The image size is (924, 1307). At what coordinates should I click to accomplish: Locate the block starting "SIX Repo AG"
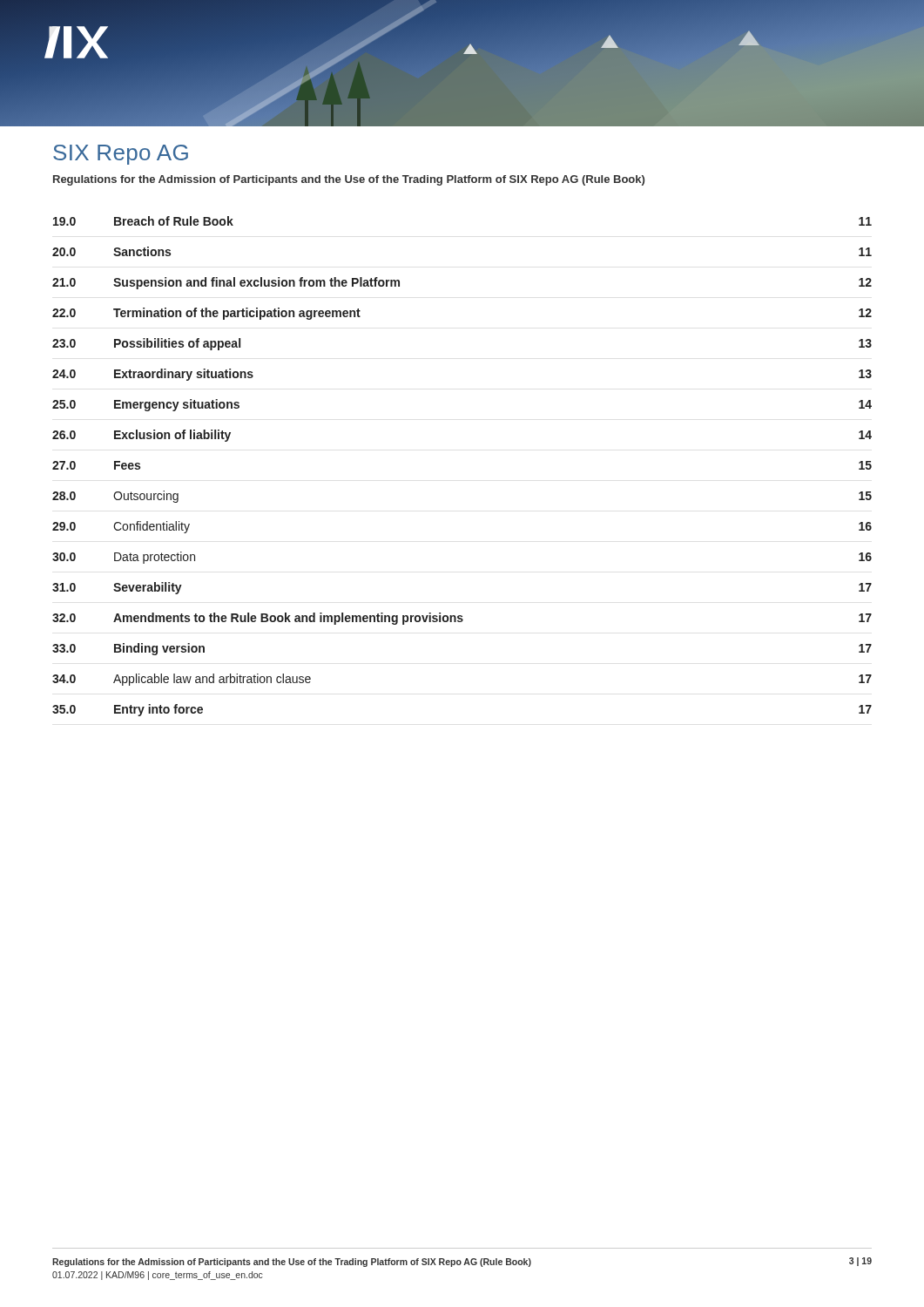point(121,153)
